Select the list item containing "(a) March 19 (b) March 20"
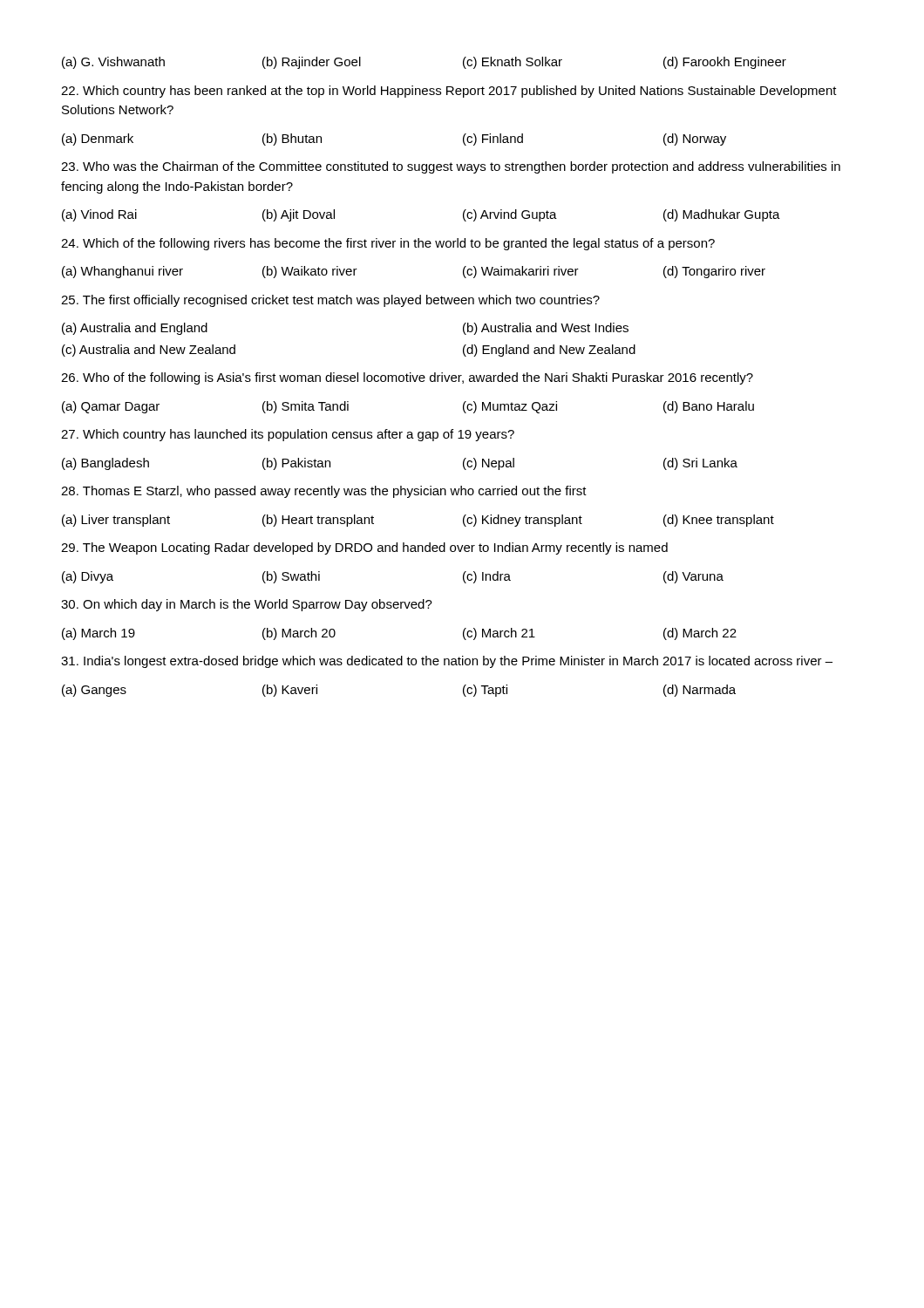This screenshot has height=1308, width=924. pos(462,633)
